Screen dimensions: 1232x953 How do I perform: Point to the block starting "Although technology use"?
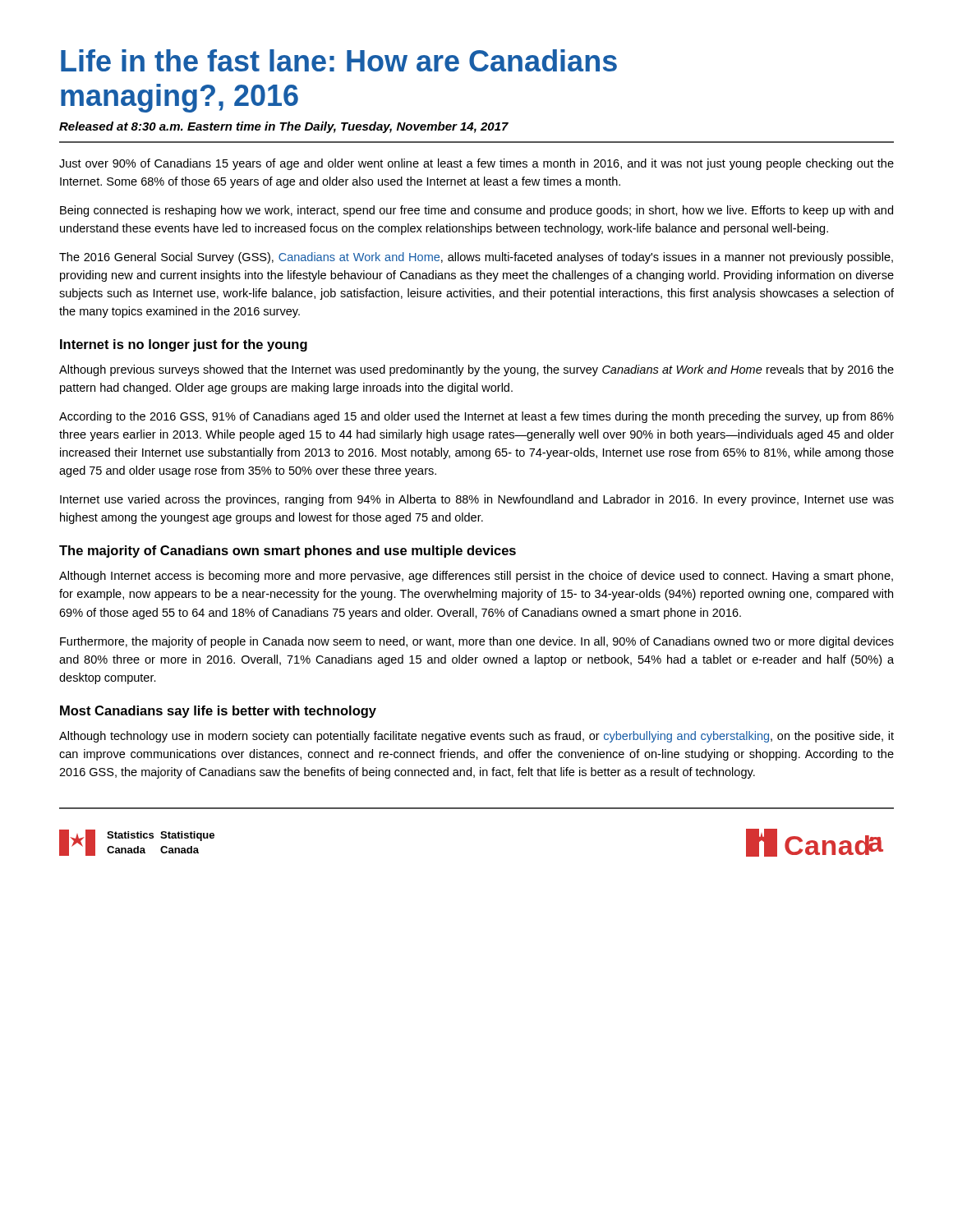476,754
